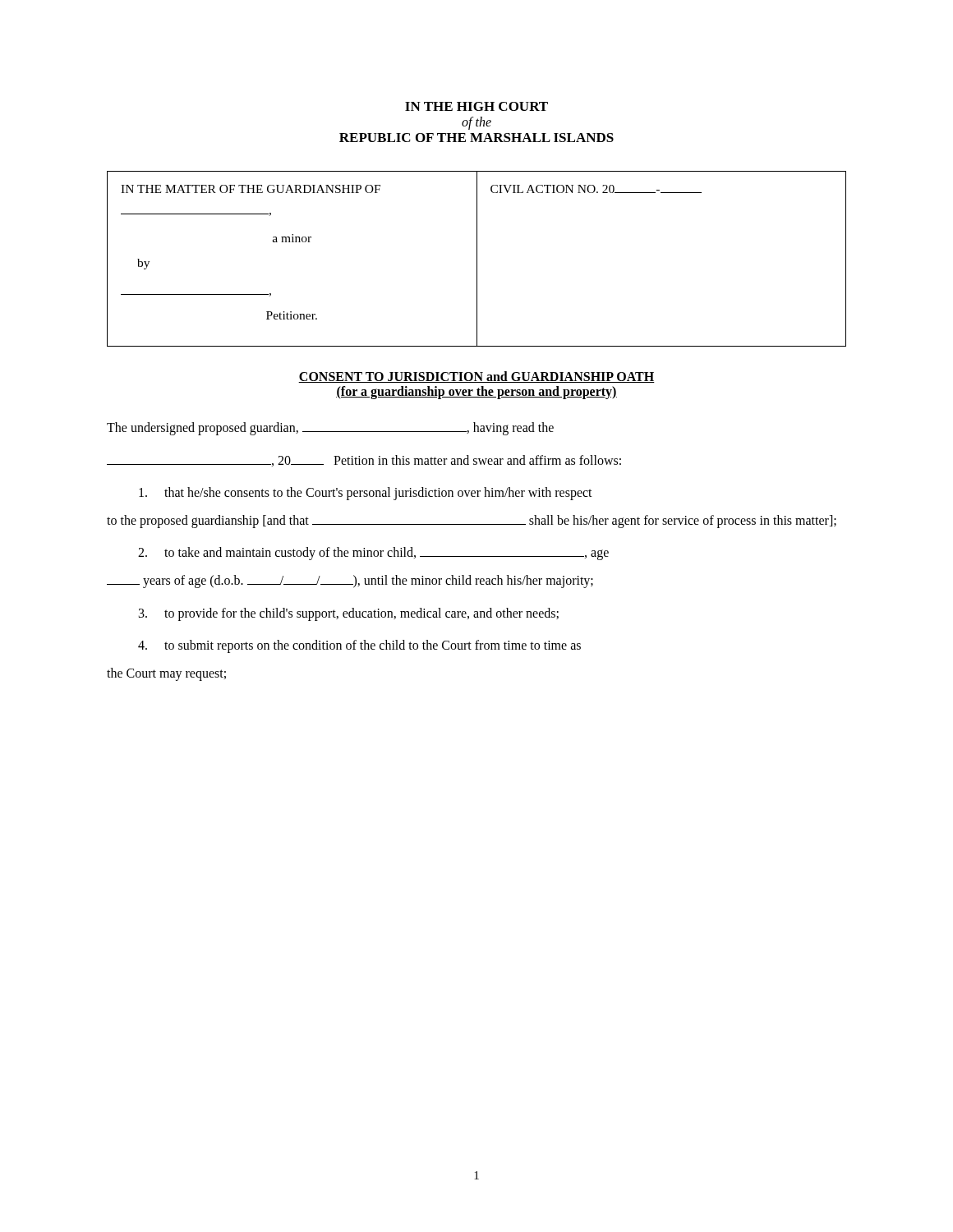Image resolution: width=953 pixels, height=1232 pixels.
Task: Find the table that mentions "IN THE MATTER OF"
Action: tap(476, 259)
